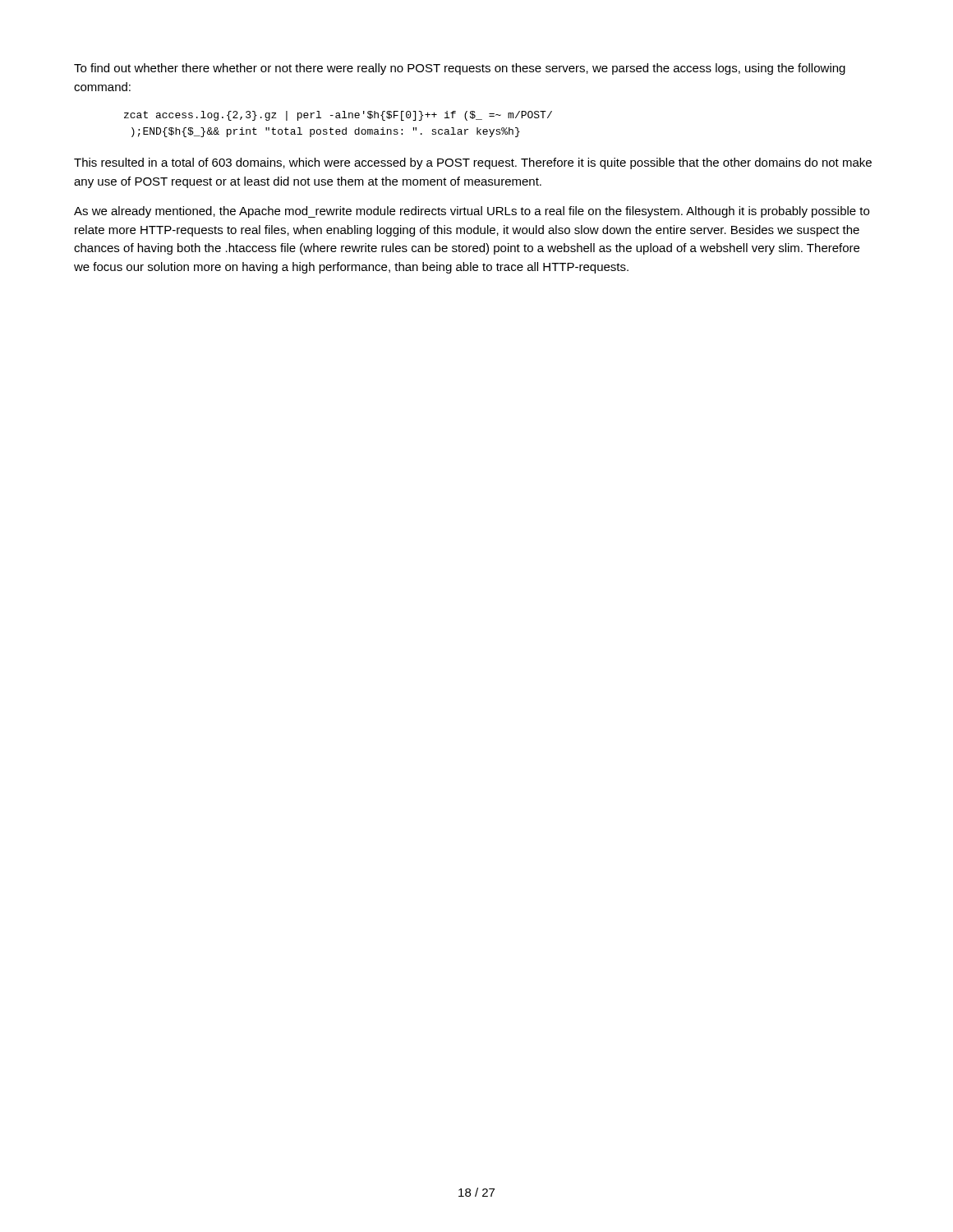Locate the region starting "zcat access.log.{2,3}.gz | perl"
The height and width of the screenshot is (1232, 953).
pos(501,124)
